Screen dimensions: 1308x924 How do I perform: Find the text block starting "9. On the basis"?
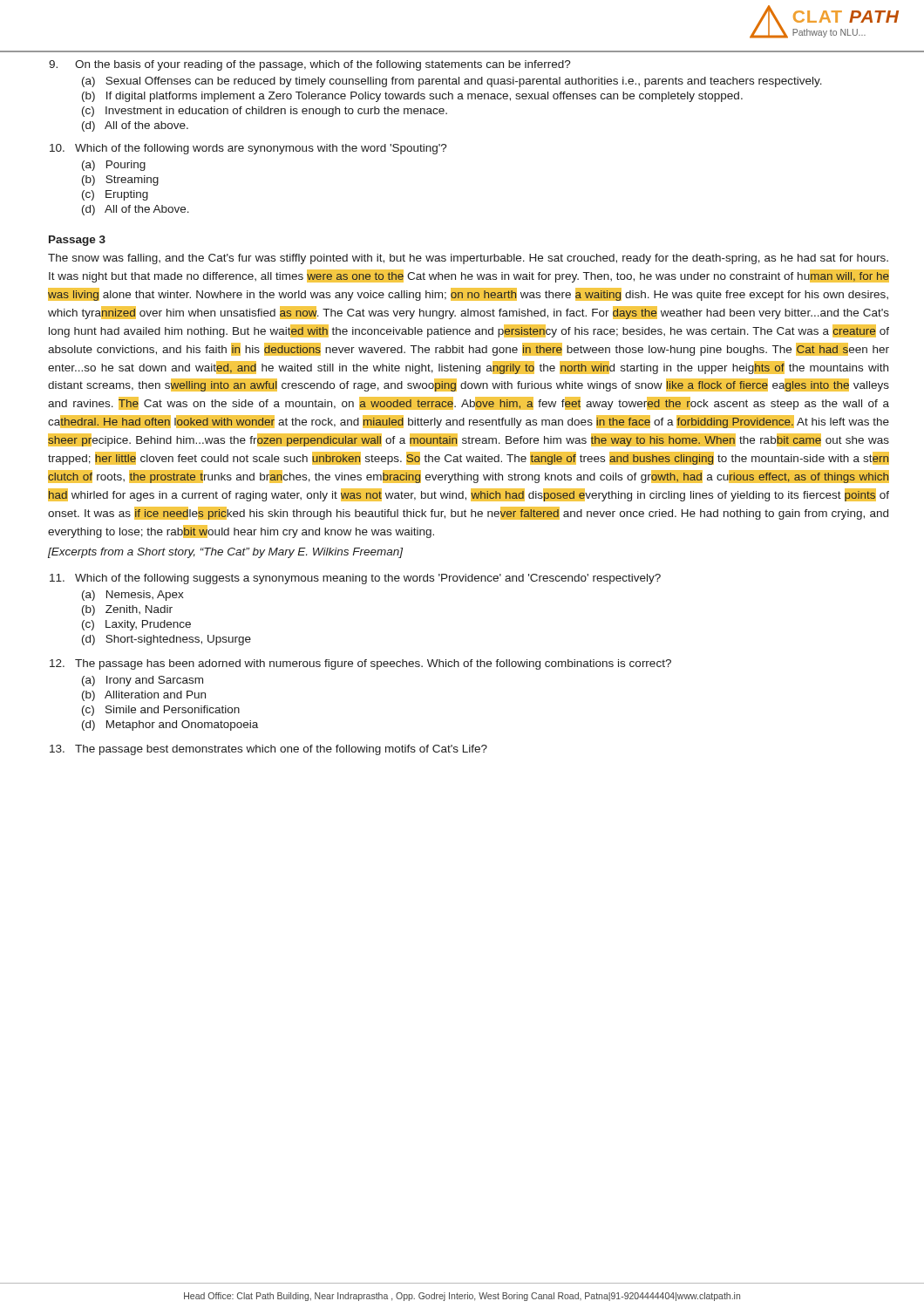coord(469,94)
